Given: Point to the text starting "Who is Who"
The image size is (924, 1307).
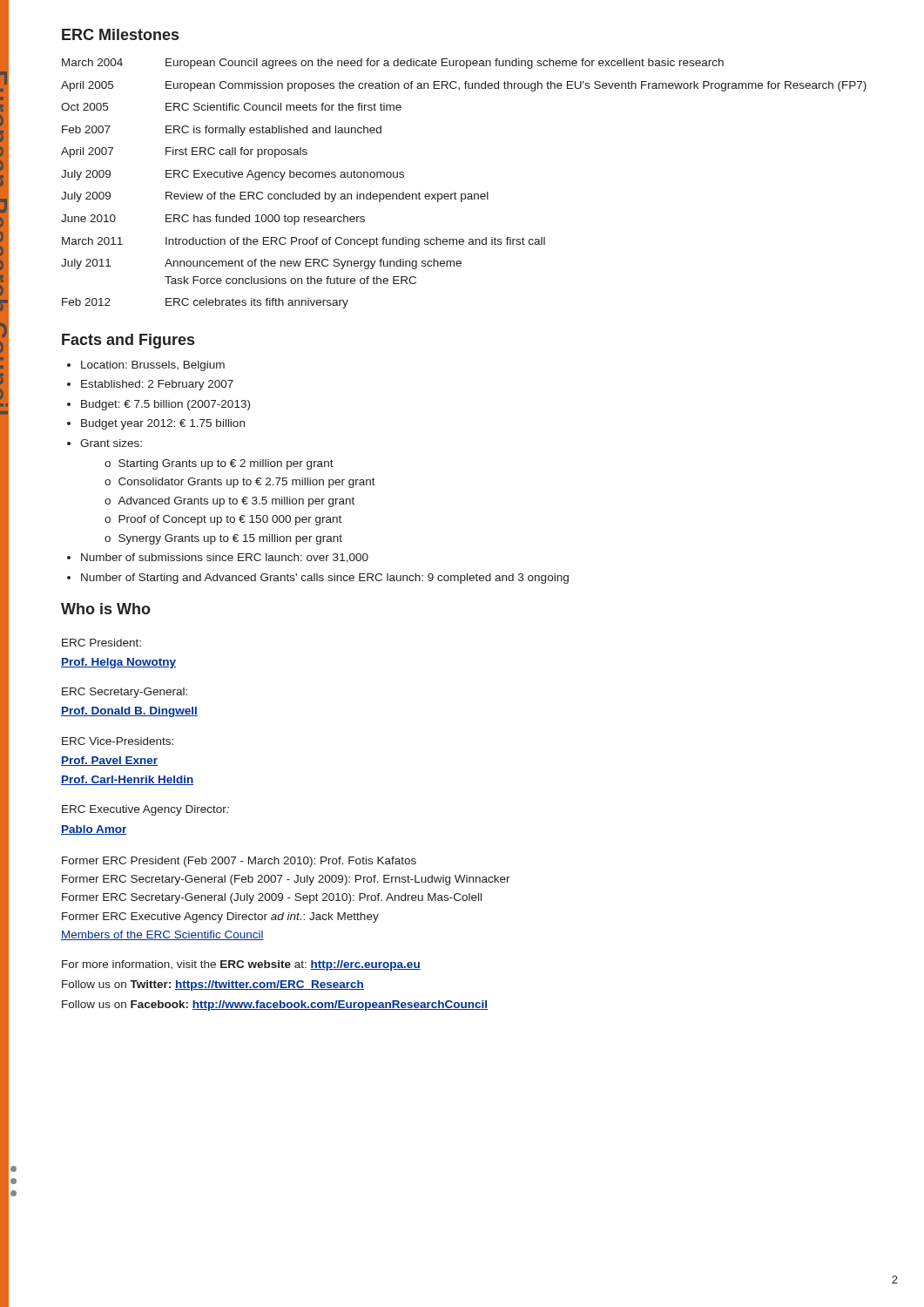Looking at the screenshot, I should click(x=106, y=609).
